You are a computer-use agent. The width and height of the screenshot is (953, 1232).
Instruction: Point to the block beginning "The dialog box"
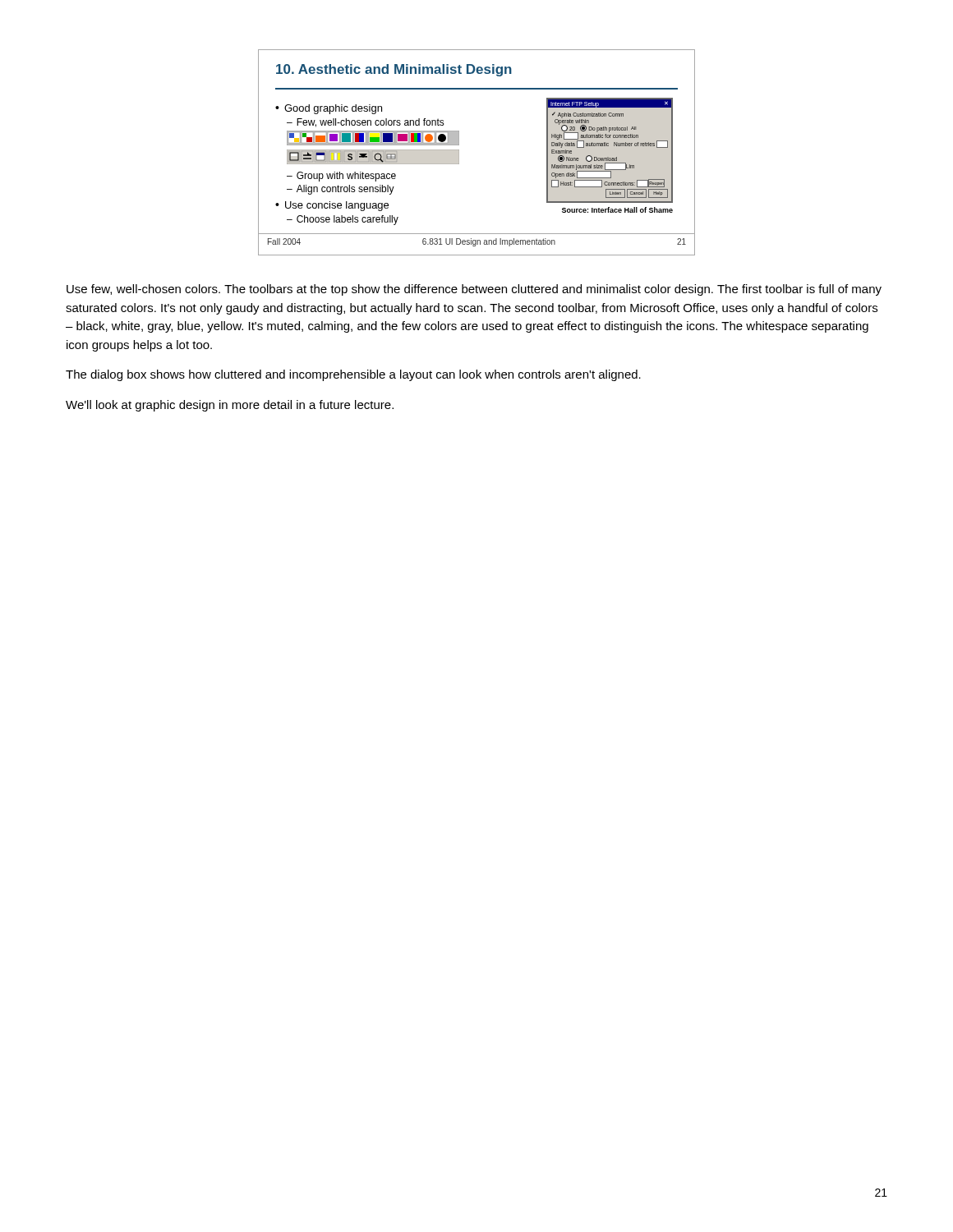pos(354,374)
